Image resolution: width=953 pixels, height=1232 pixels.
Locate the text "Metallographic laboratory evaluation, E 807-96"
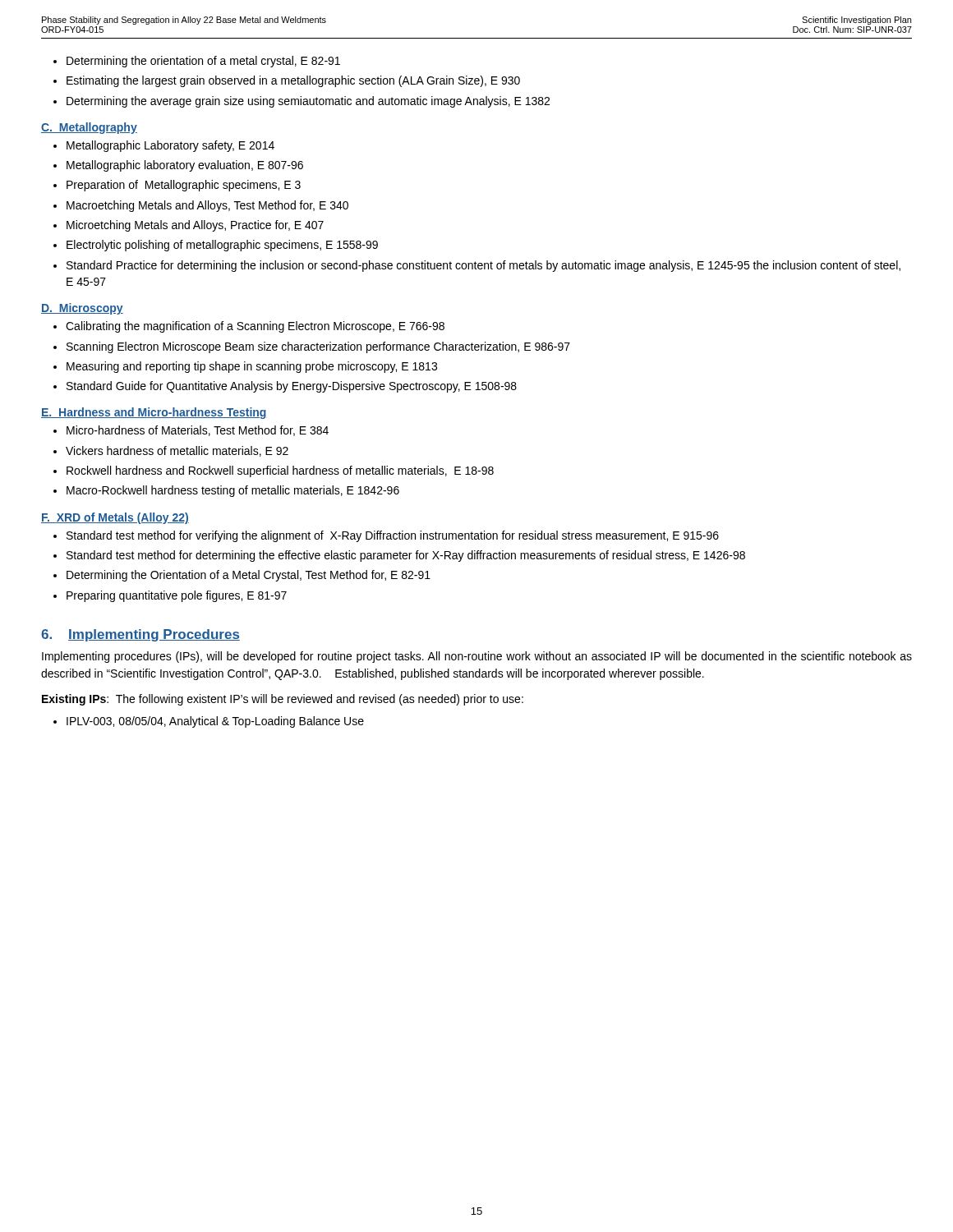pos(185,165)
